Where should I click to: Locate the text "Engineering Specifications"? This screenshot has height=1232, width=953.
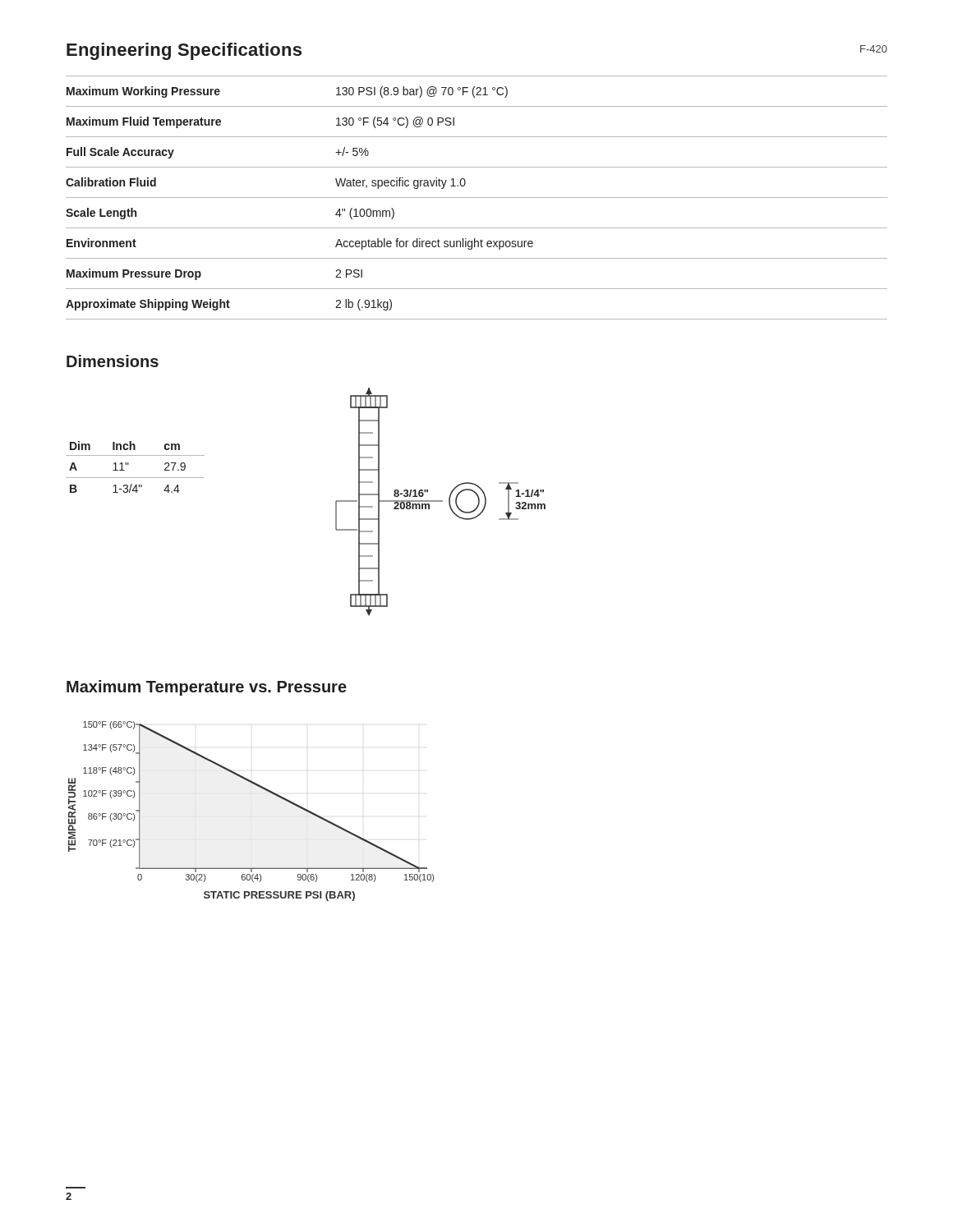[x=184, y=50]
